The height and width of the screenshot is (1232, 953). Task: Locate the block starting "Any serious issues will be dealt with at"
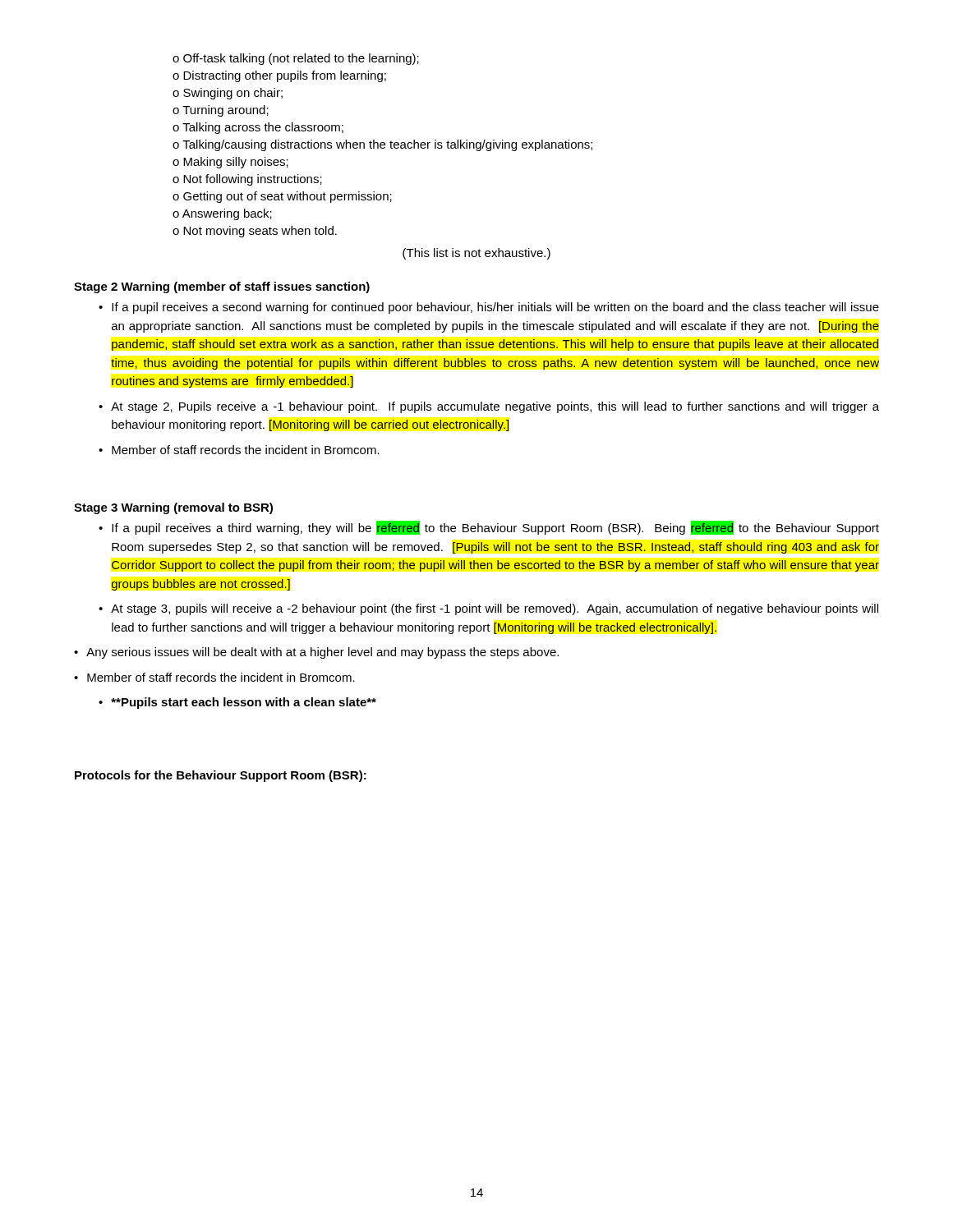coord(483,652)
